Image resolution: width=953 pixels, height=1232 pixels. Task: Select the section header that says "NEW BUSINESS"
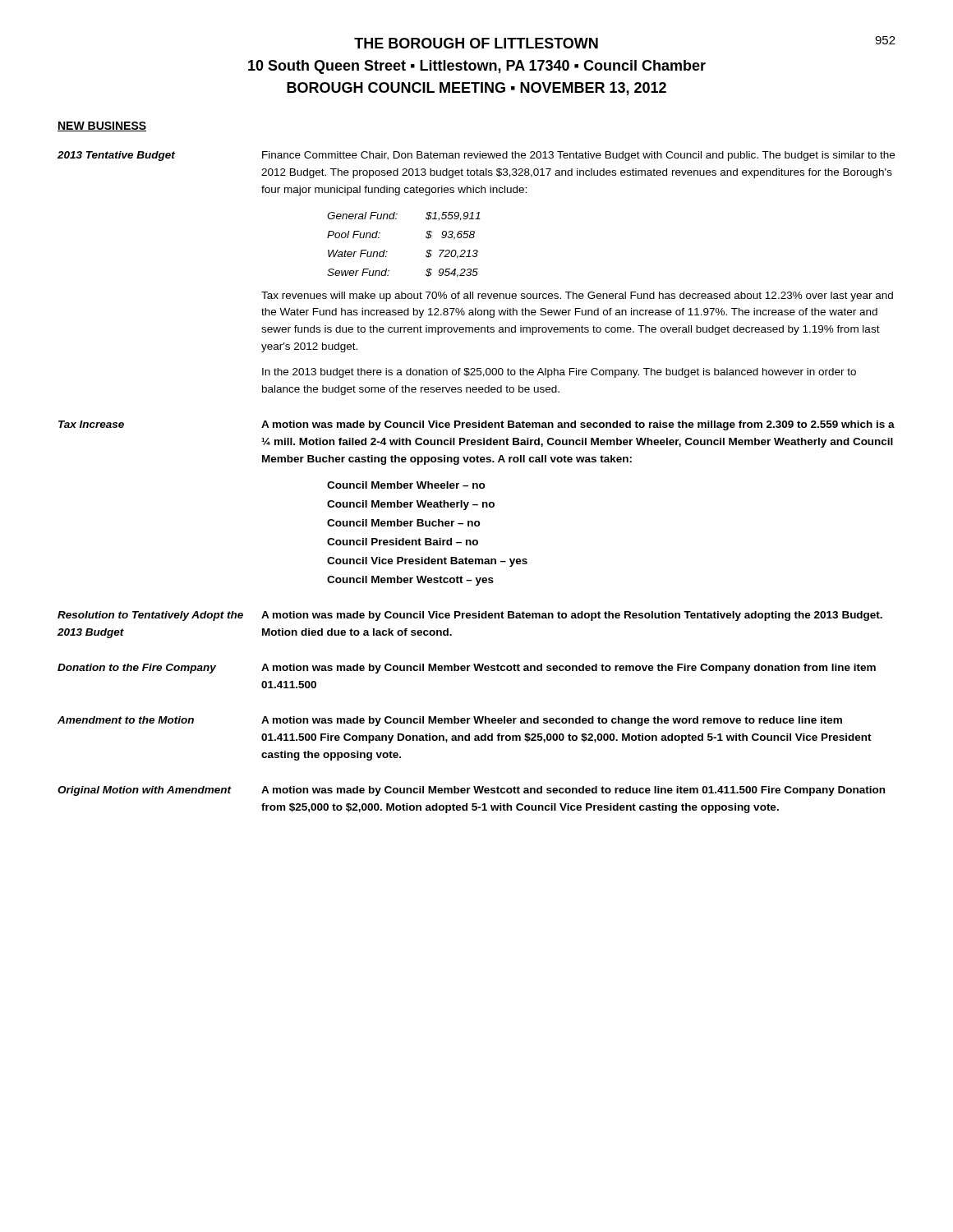[102, 126]
